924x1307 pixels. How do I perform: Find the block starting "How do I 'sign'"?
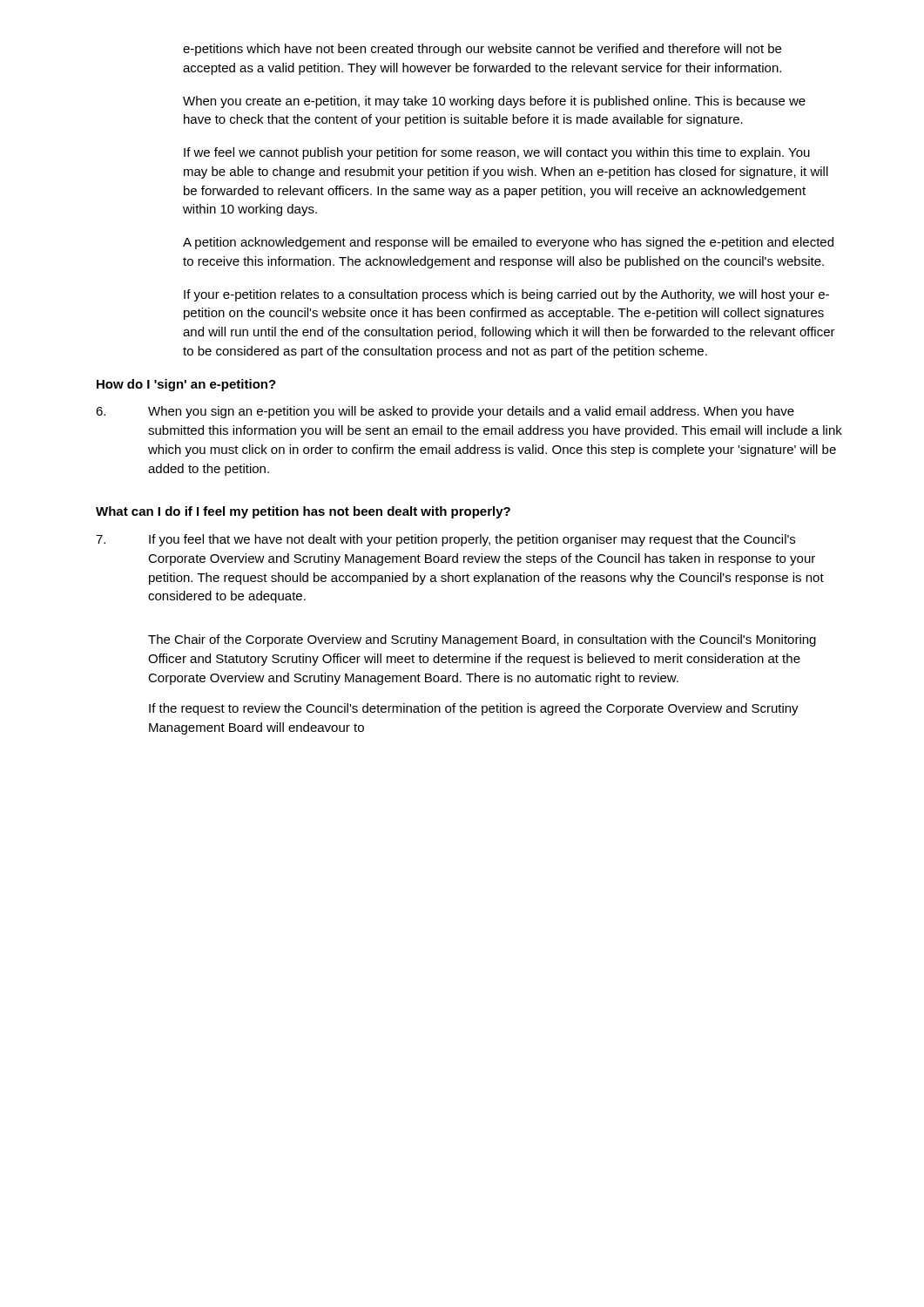186,383
